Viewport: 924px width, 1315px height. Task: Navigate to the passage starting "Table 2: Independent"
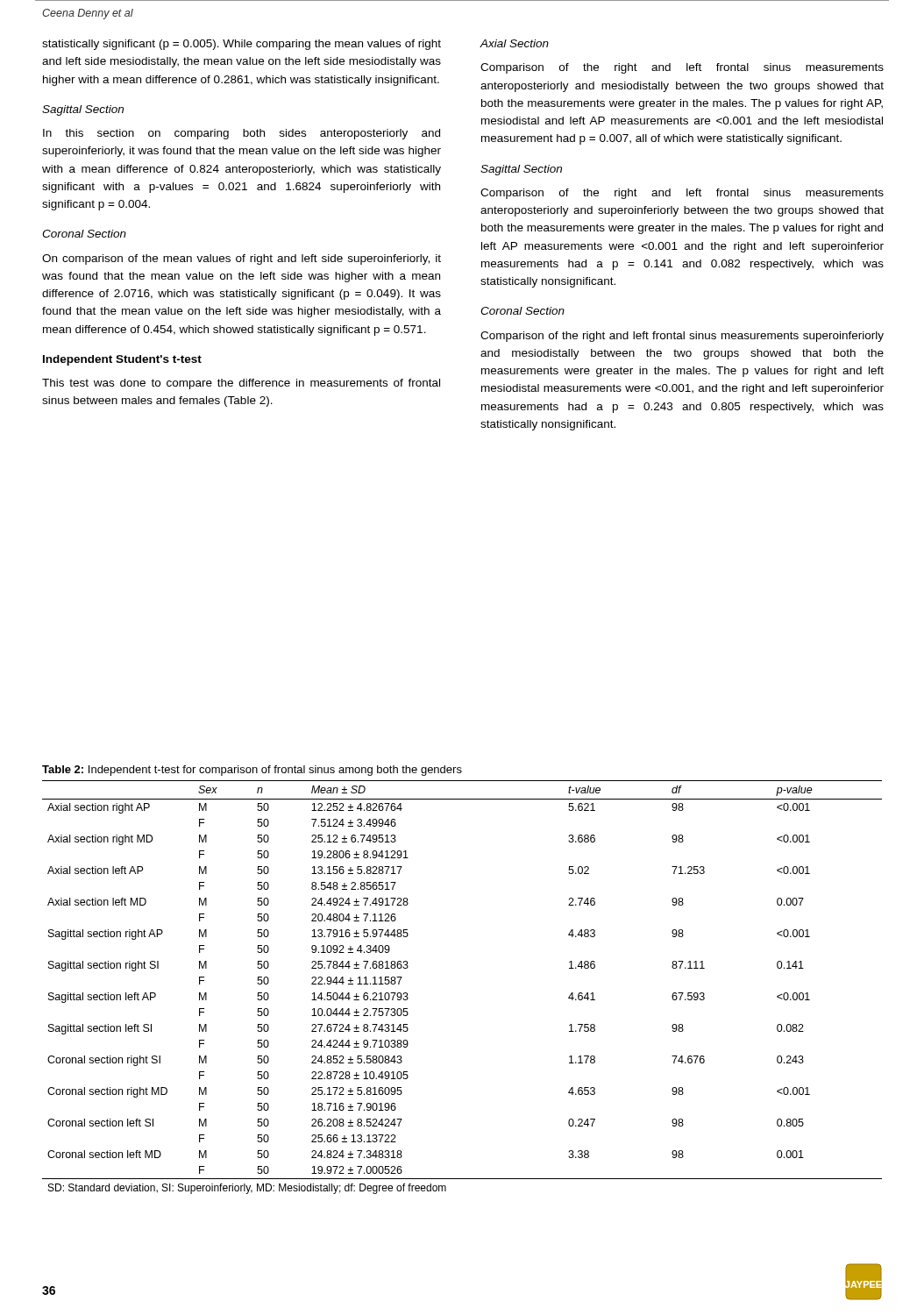tap(252, 769)
